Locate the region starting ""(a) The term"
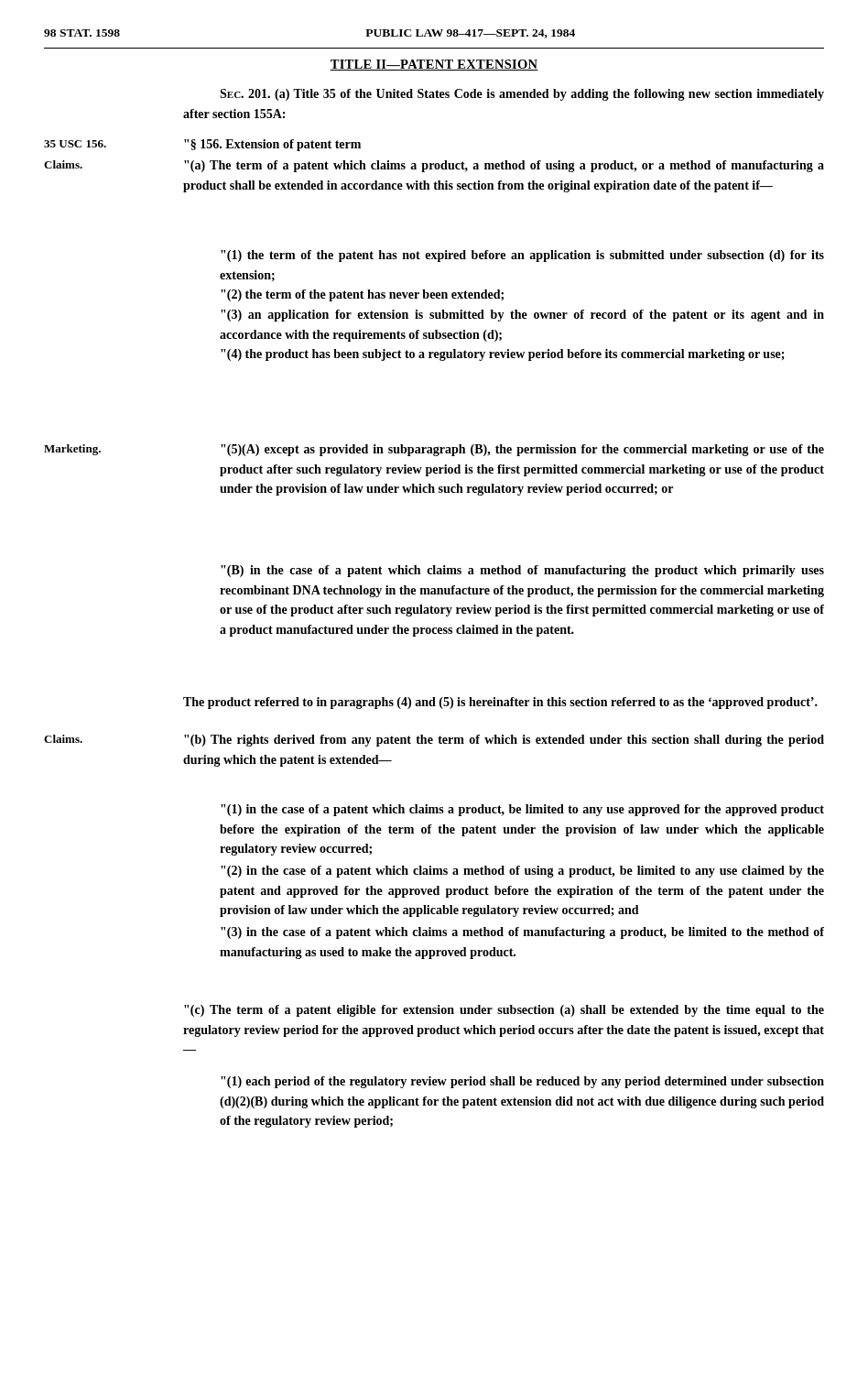 click(504, 176)
